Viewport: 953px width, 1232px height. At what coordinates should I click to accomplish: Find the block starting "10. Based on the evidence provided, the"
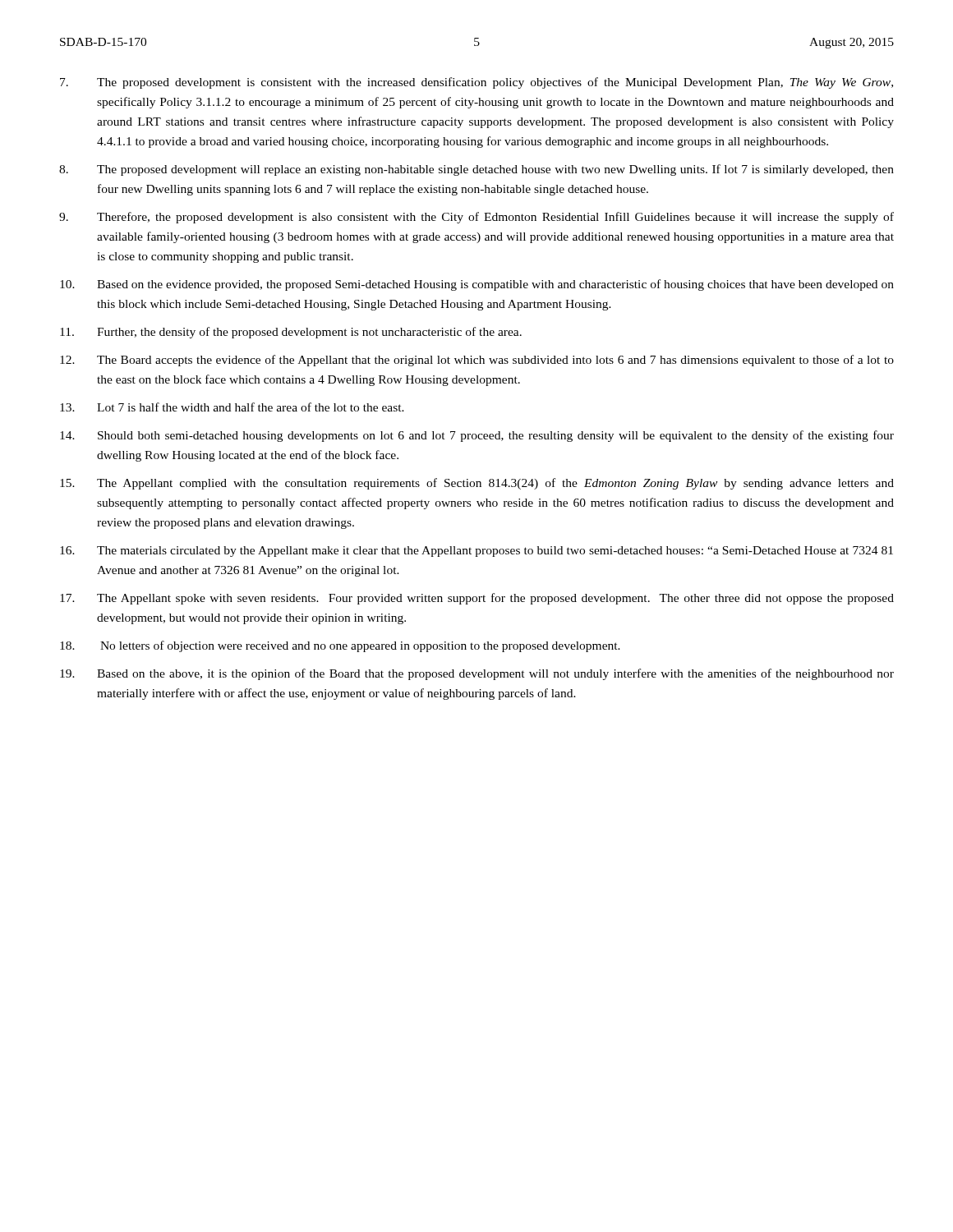coord(476,294)
